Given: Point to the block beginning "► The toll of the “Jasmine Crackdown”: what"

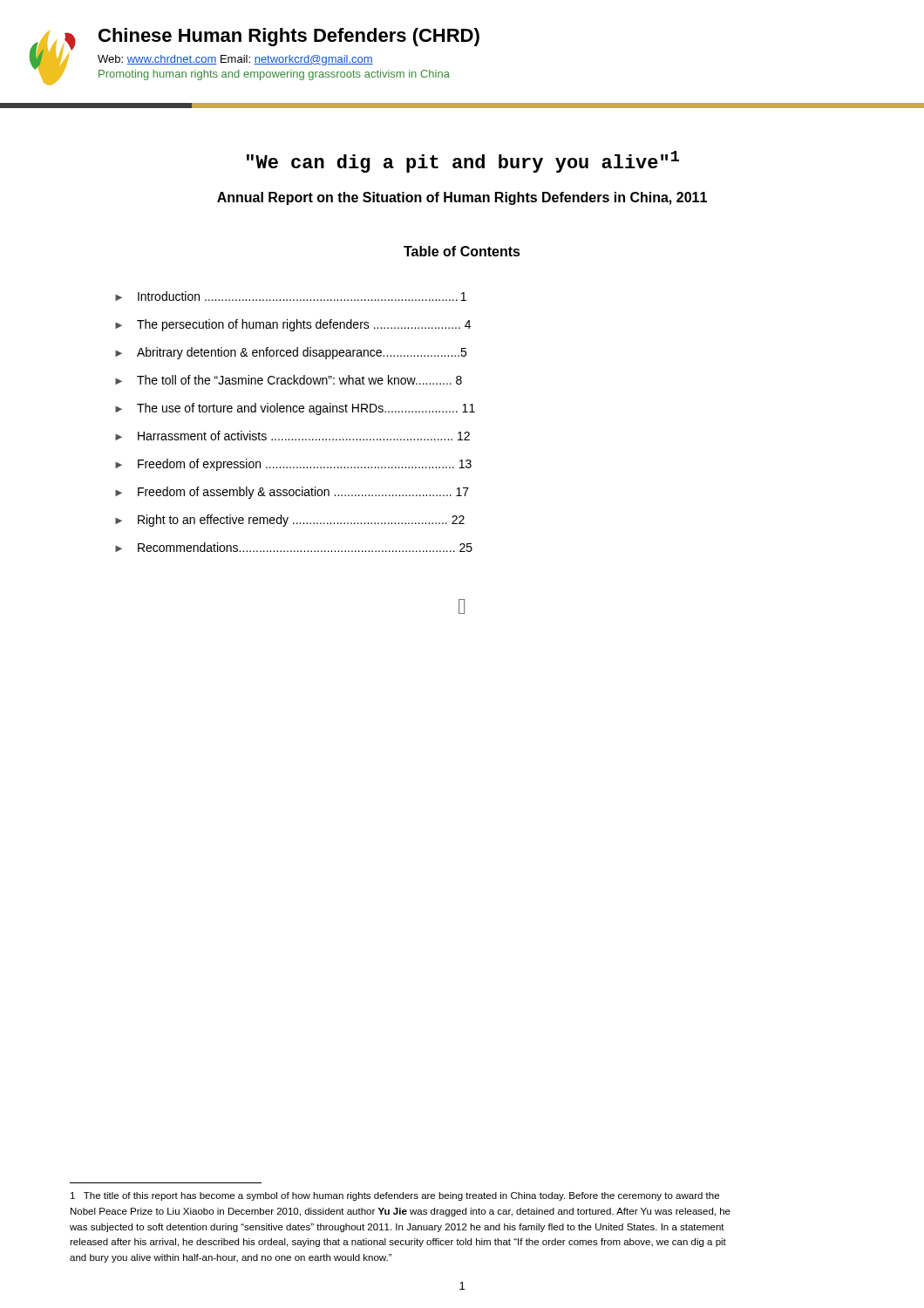Looking at the screenshot, I should [288, 380].
